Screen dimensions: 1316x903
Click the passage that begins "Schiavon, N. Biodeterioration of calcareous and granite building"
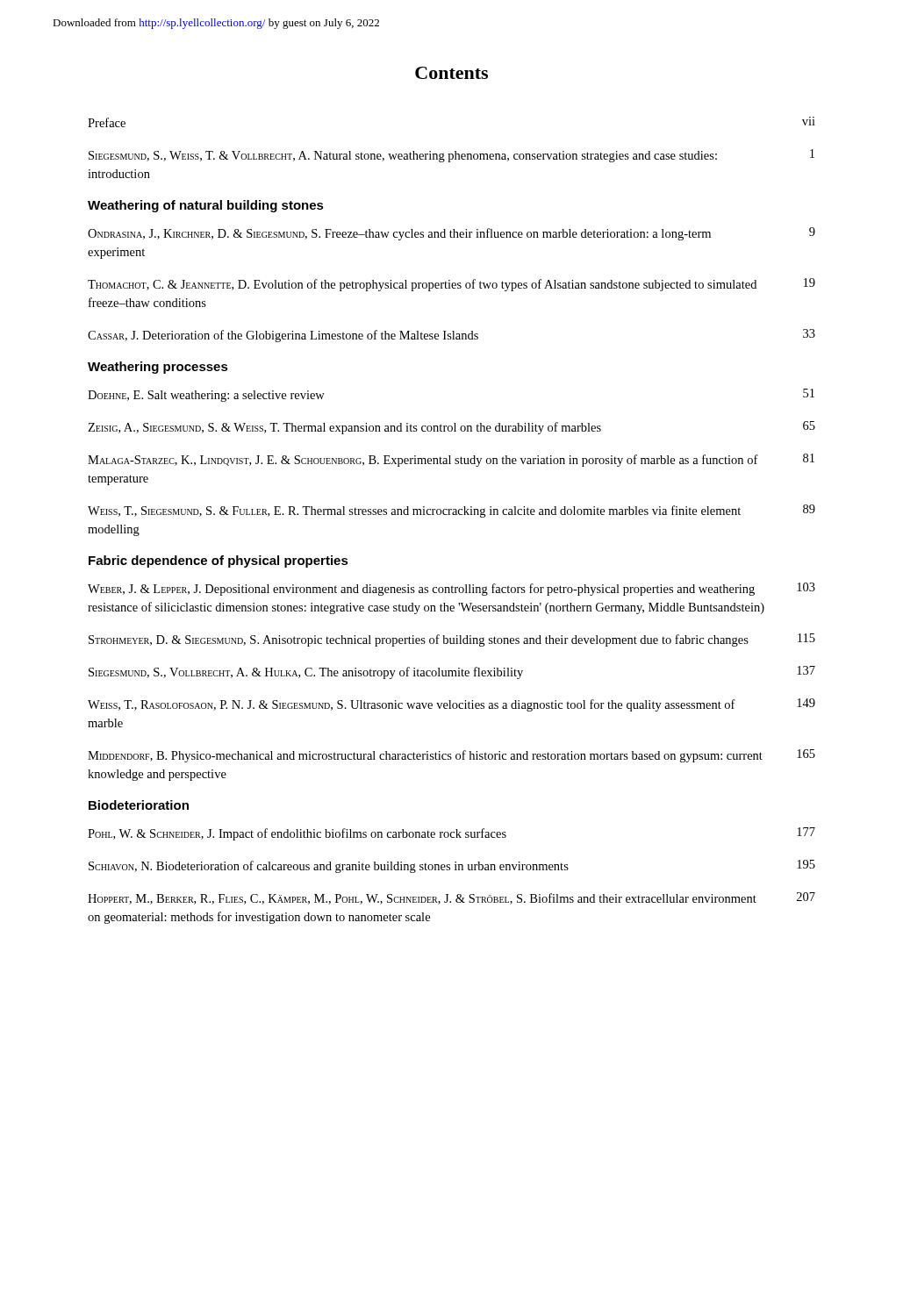tap(452, 867)
